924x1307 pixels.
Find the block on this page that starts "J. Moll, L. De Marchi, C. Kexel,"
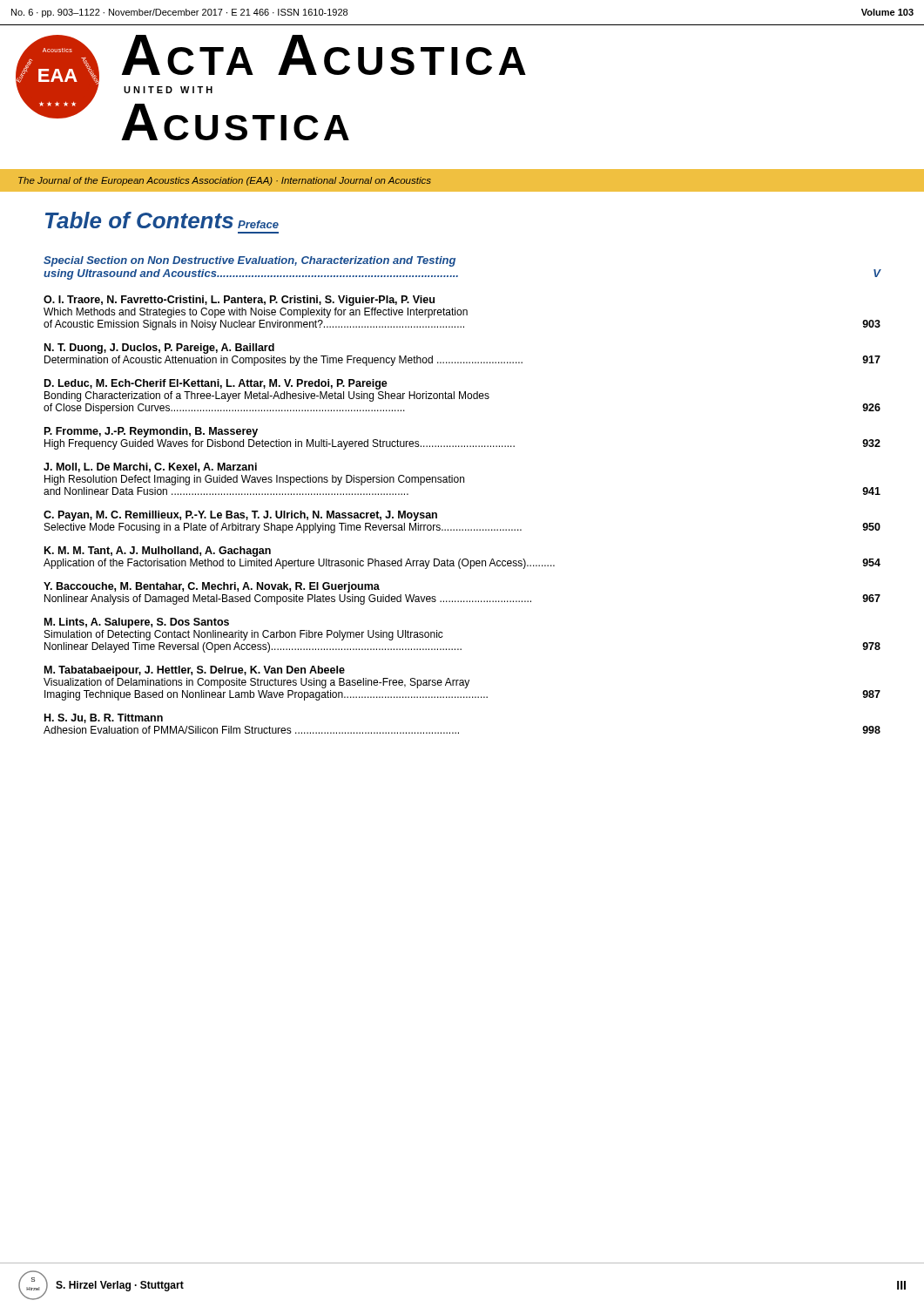[462, 479]
